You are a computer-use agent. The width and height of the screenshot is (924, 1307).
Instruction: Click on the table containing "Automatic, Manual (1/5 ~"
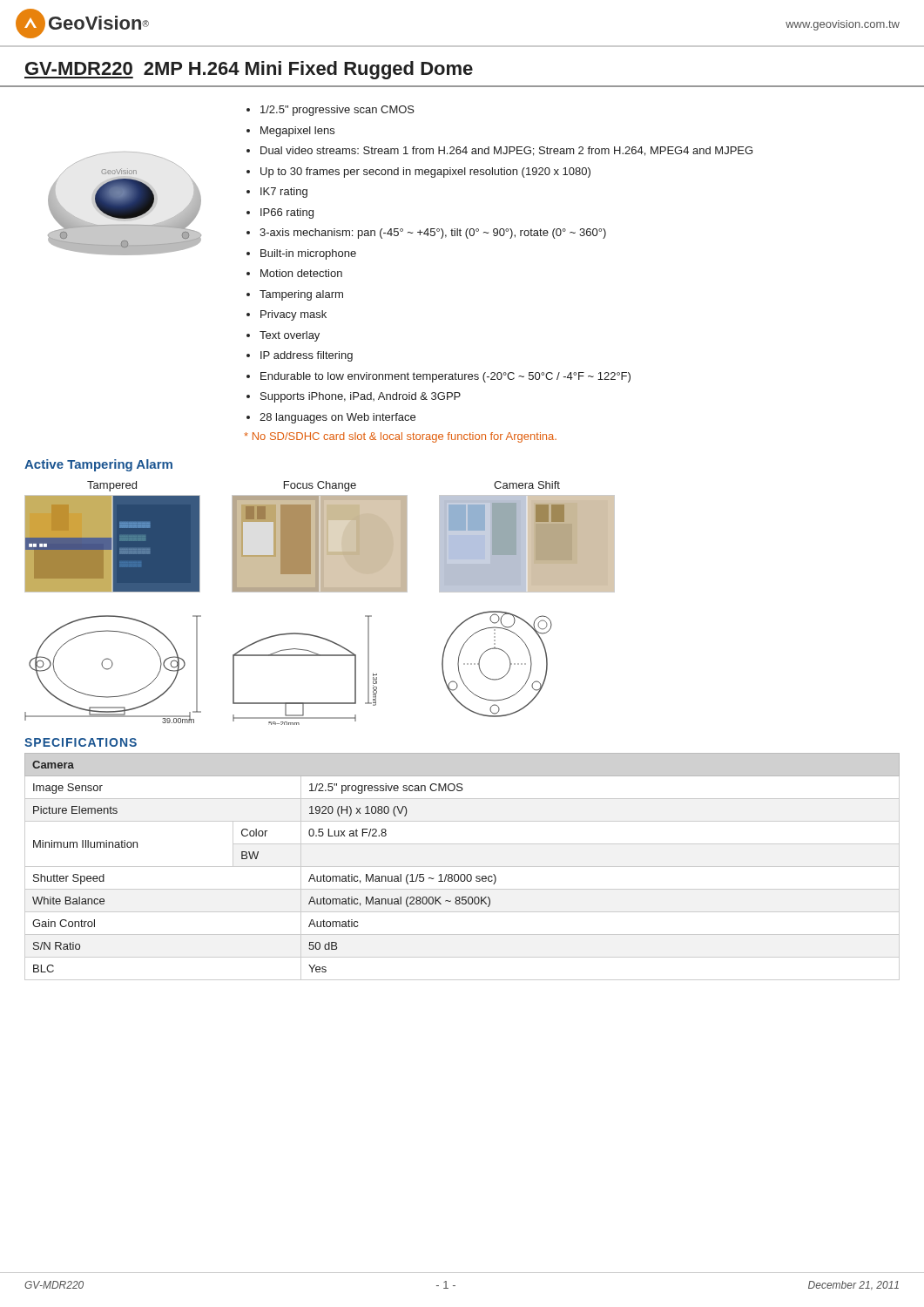[x=462, y=871]
